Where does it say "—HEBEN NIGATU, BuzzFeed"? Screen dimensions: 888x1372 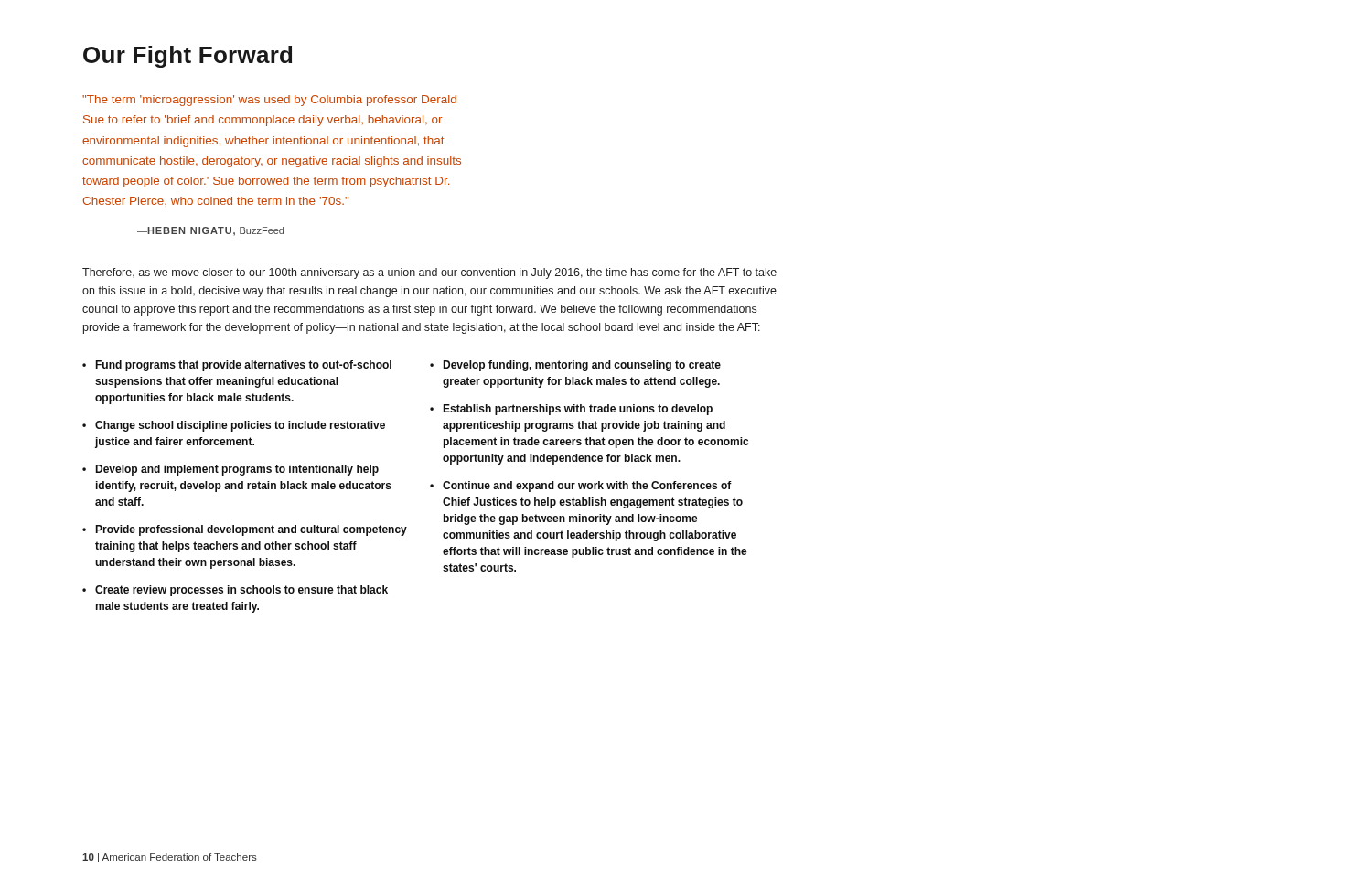pos(211,230)
